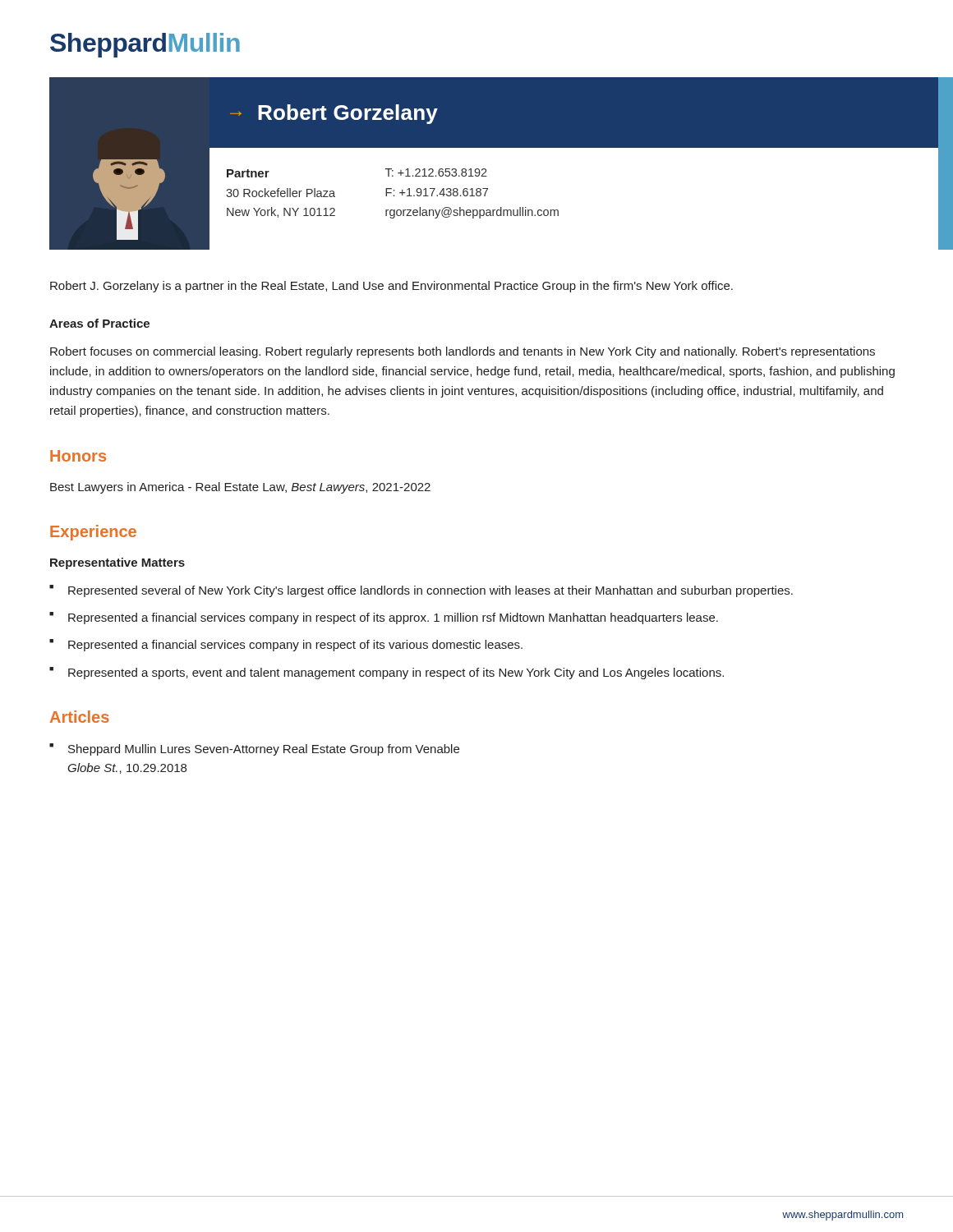Locate the block of text that opens with "Robert J. Gorzelany is a partner in the"

coord(391,285)
